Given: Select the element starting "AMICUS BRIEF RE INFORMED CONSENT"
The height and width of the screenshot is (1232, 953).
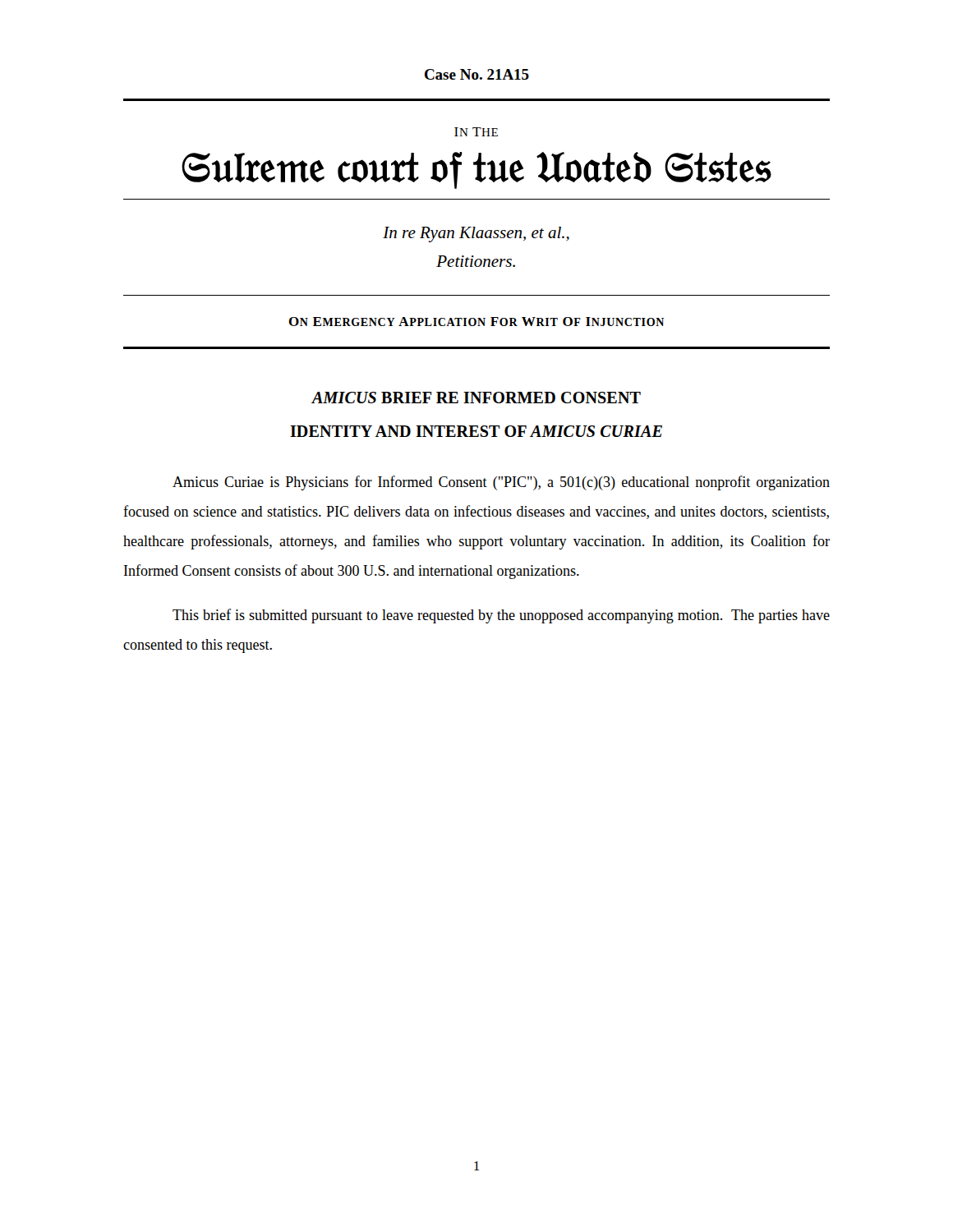Looking at the screenshot, I should (x=476, y=398).
